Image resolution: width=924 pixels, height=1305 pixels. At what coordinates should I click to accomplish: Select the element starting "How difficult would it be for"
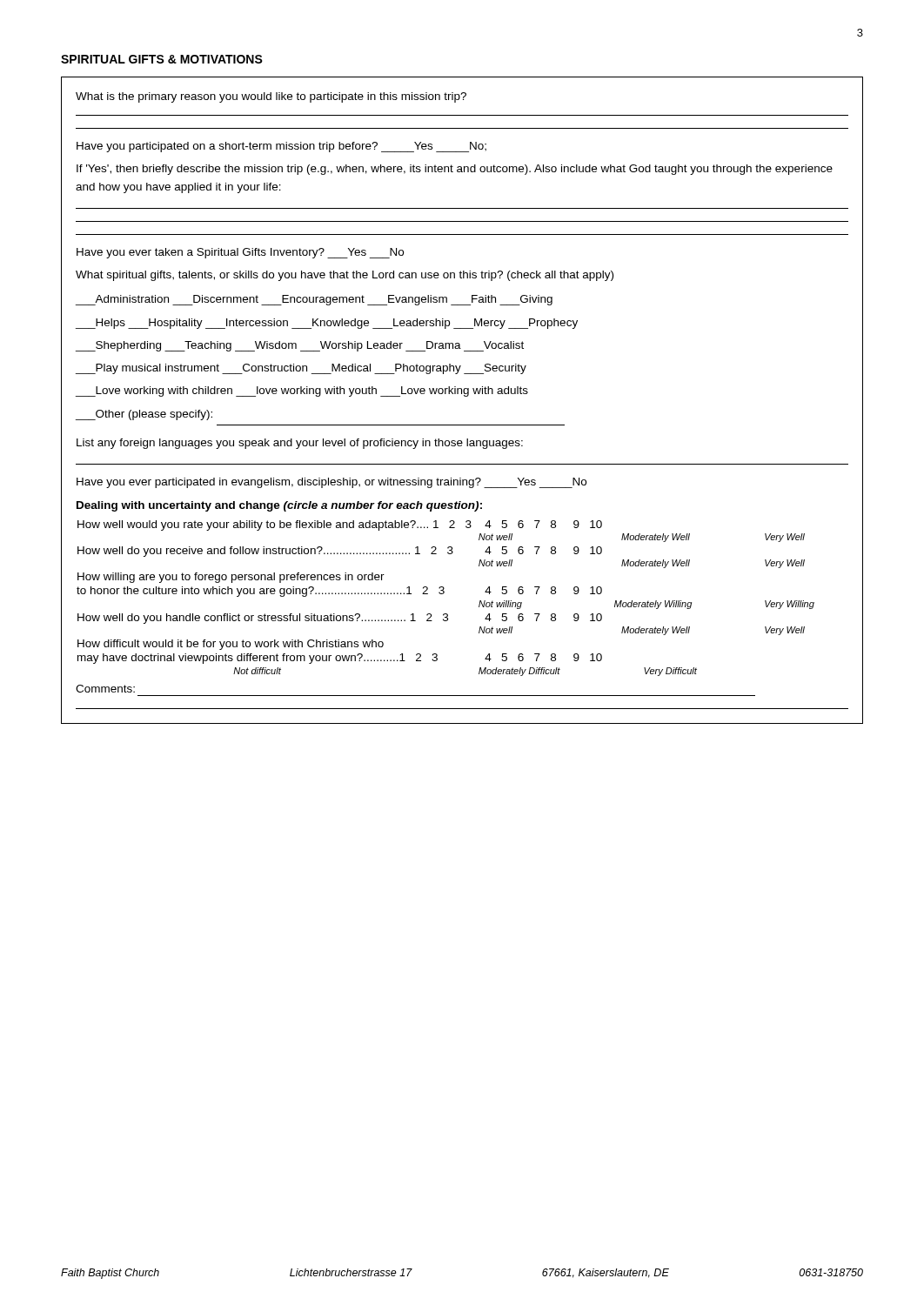(x=231, y=645)
